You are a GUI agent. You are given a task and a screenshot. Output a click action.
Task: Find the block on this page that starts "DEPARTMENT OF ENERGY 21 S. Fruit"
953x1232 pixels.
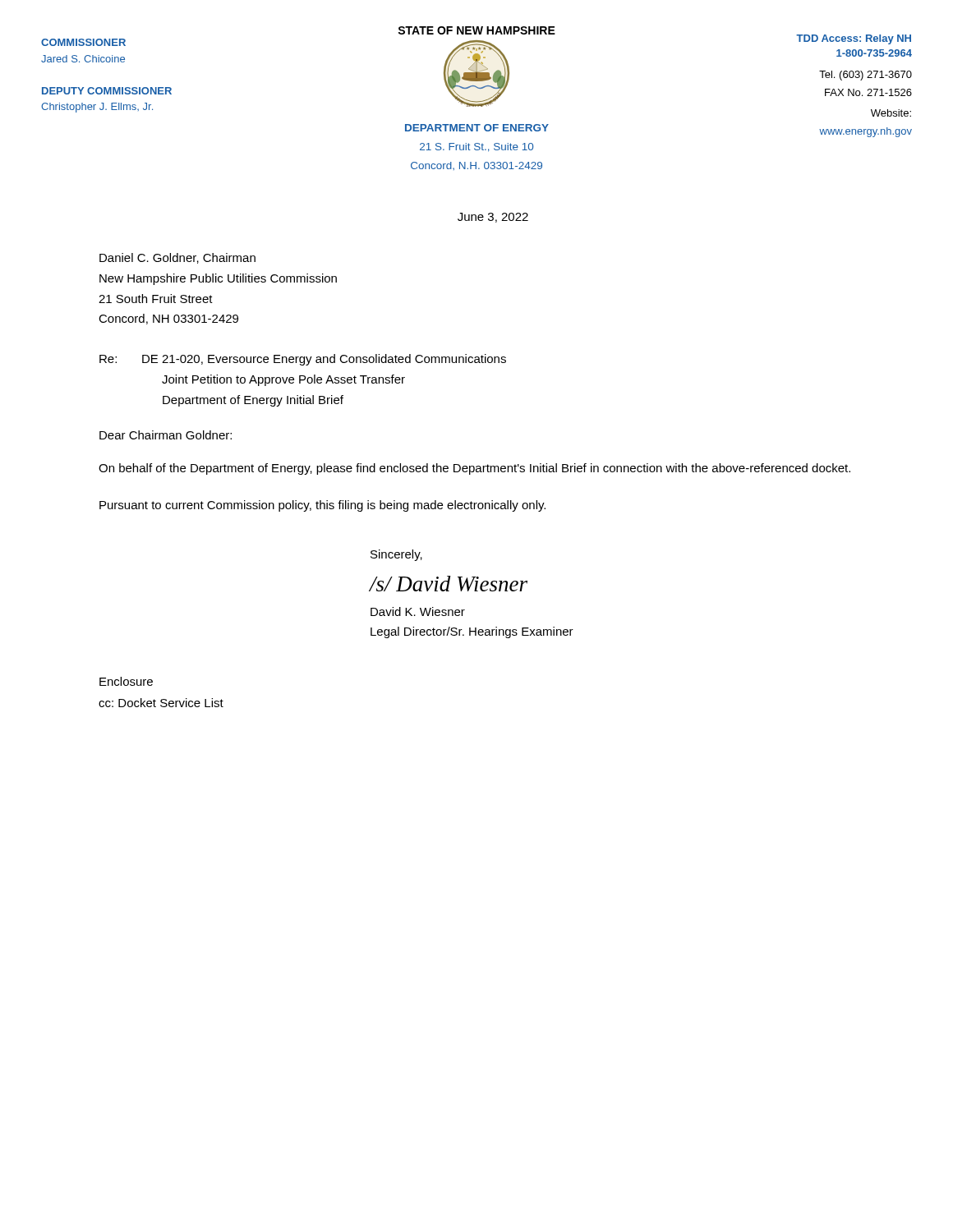(x=476, y=147)
